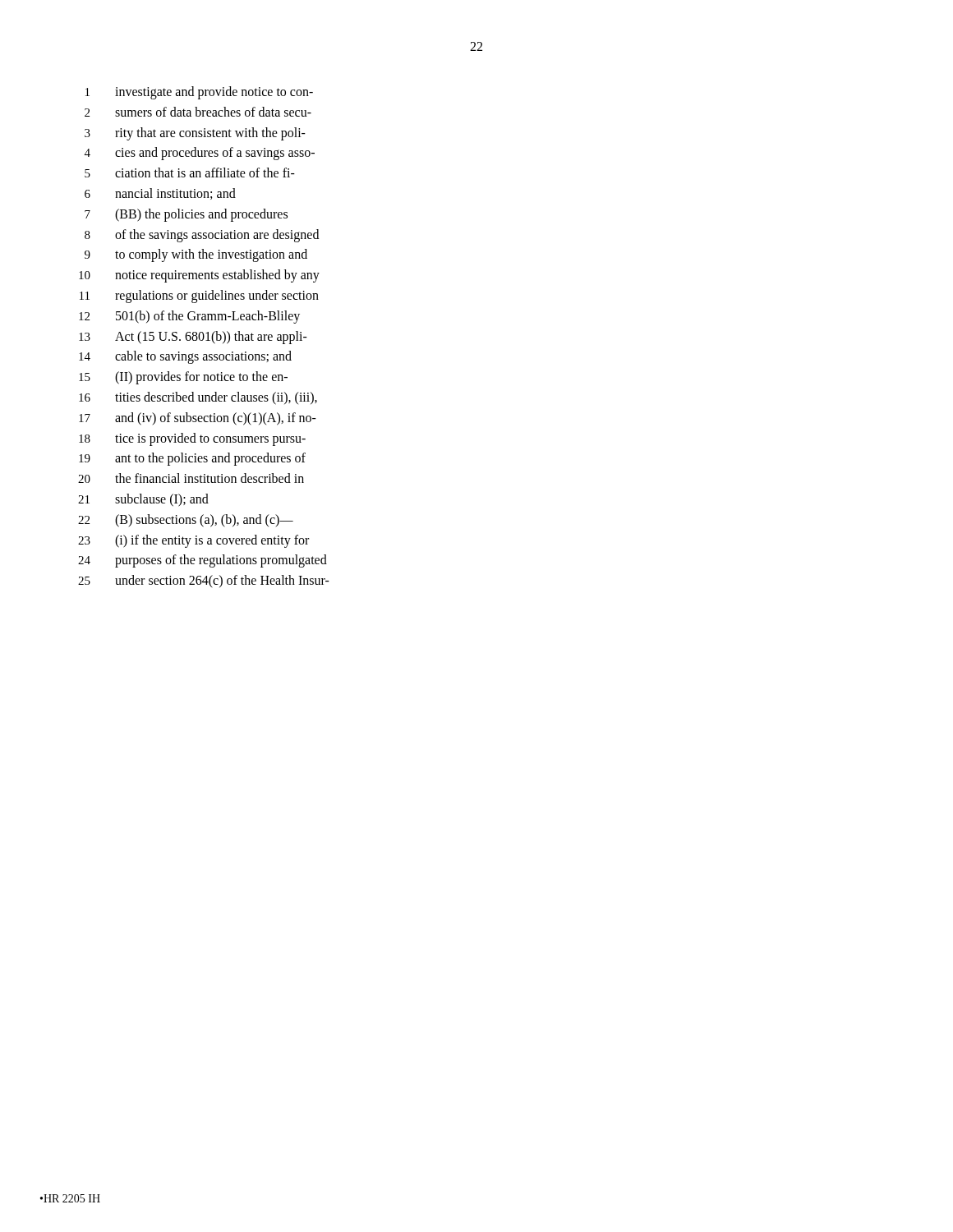Point to the text starting "10 notice requirements established by"
953x1232 pixels.
tap(160, 276)
